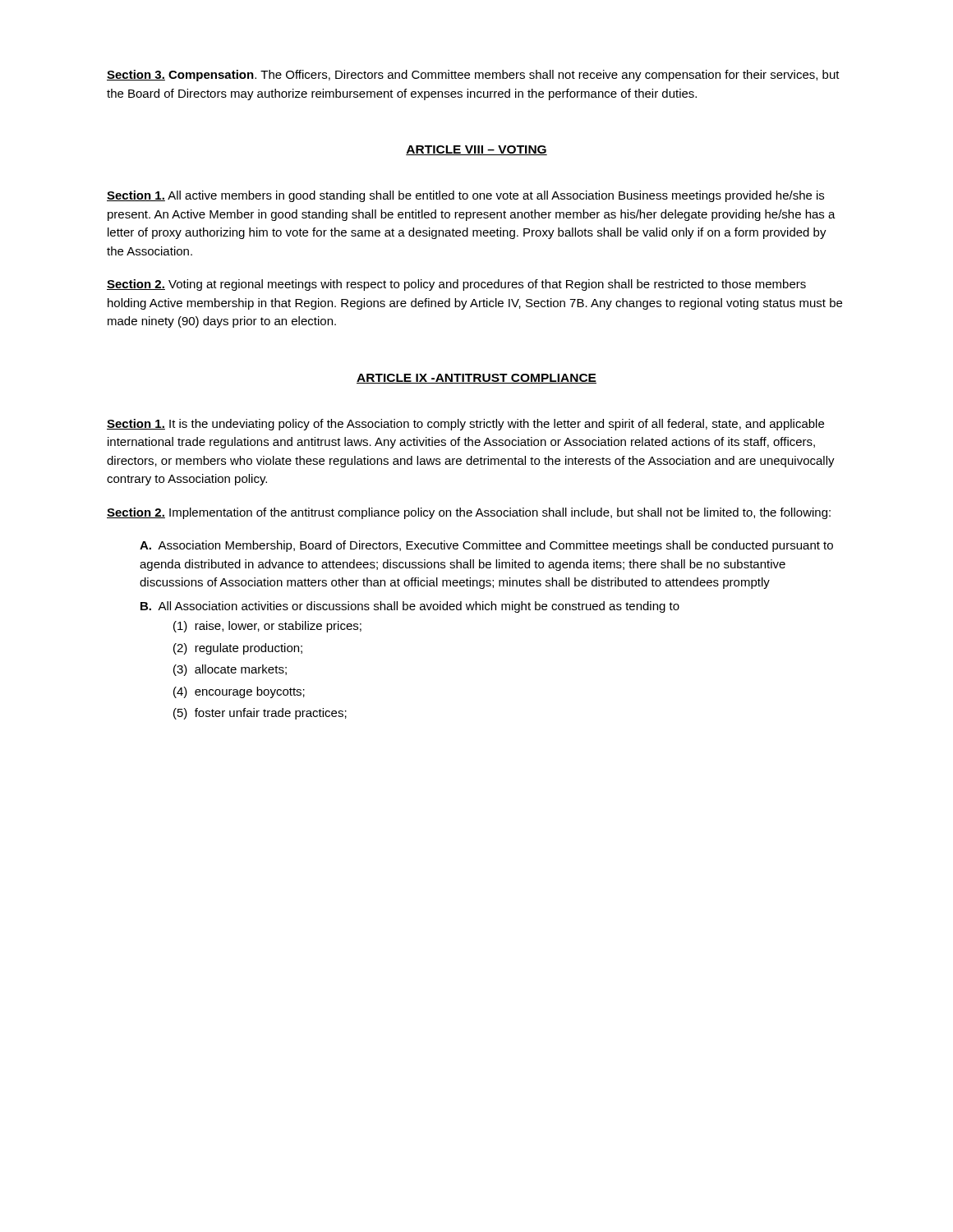Screen dimensions: 1232x953
Task: Navigate to the element starting "B. All Association activities or discussions"
Action: pyautogui.click(x=410, y=605)
